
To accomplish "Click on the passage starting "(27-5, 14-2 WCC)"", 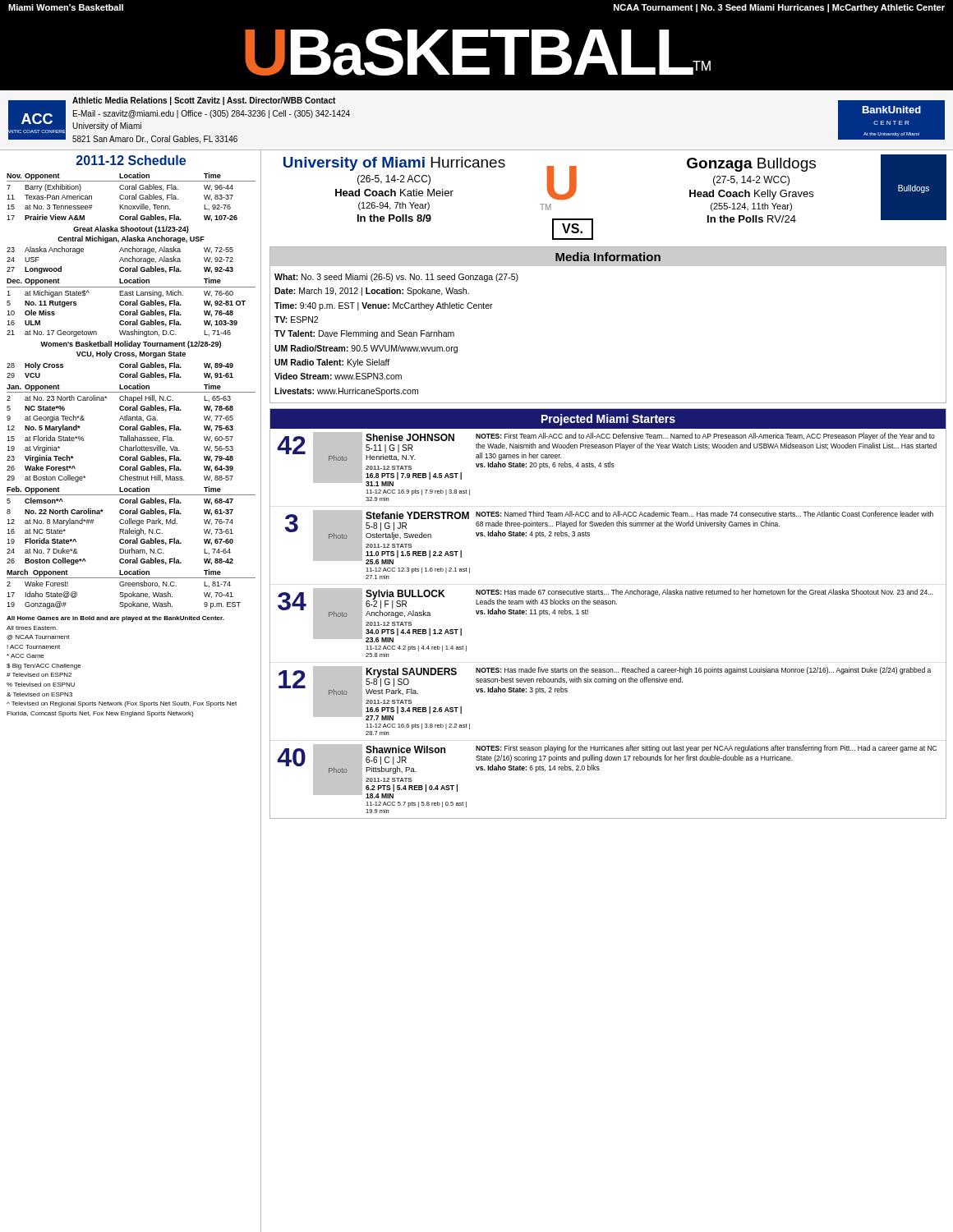I will point(751,180).
